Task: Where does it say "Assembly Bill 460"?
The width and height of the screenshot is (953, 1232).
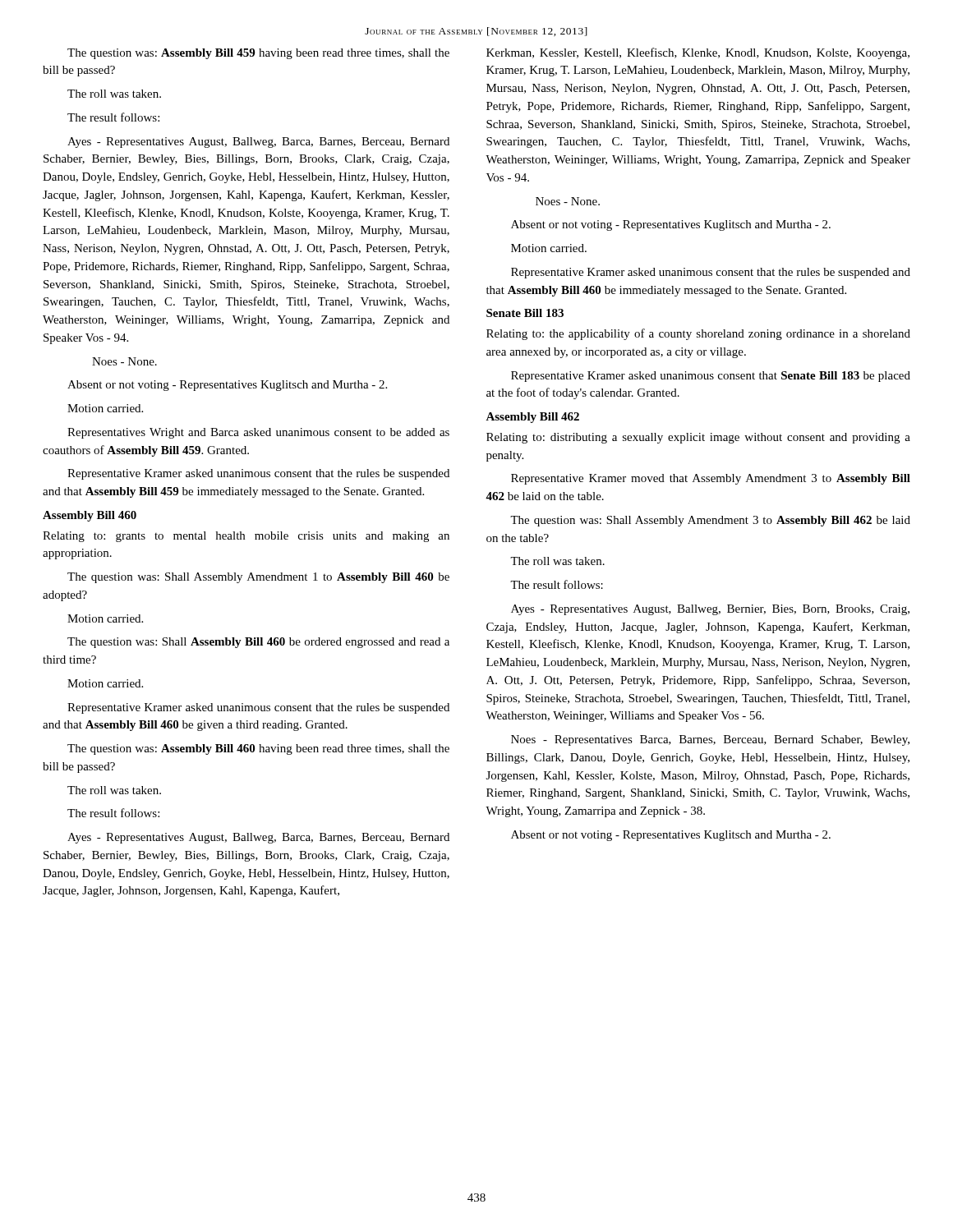Action: (x=90, y=515)
